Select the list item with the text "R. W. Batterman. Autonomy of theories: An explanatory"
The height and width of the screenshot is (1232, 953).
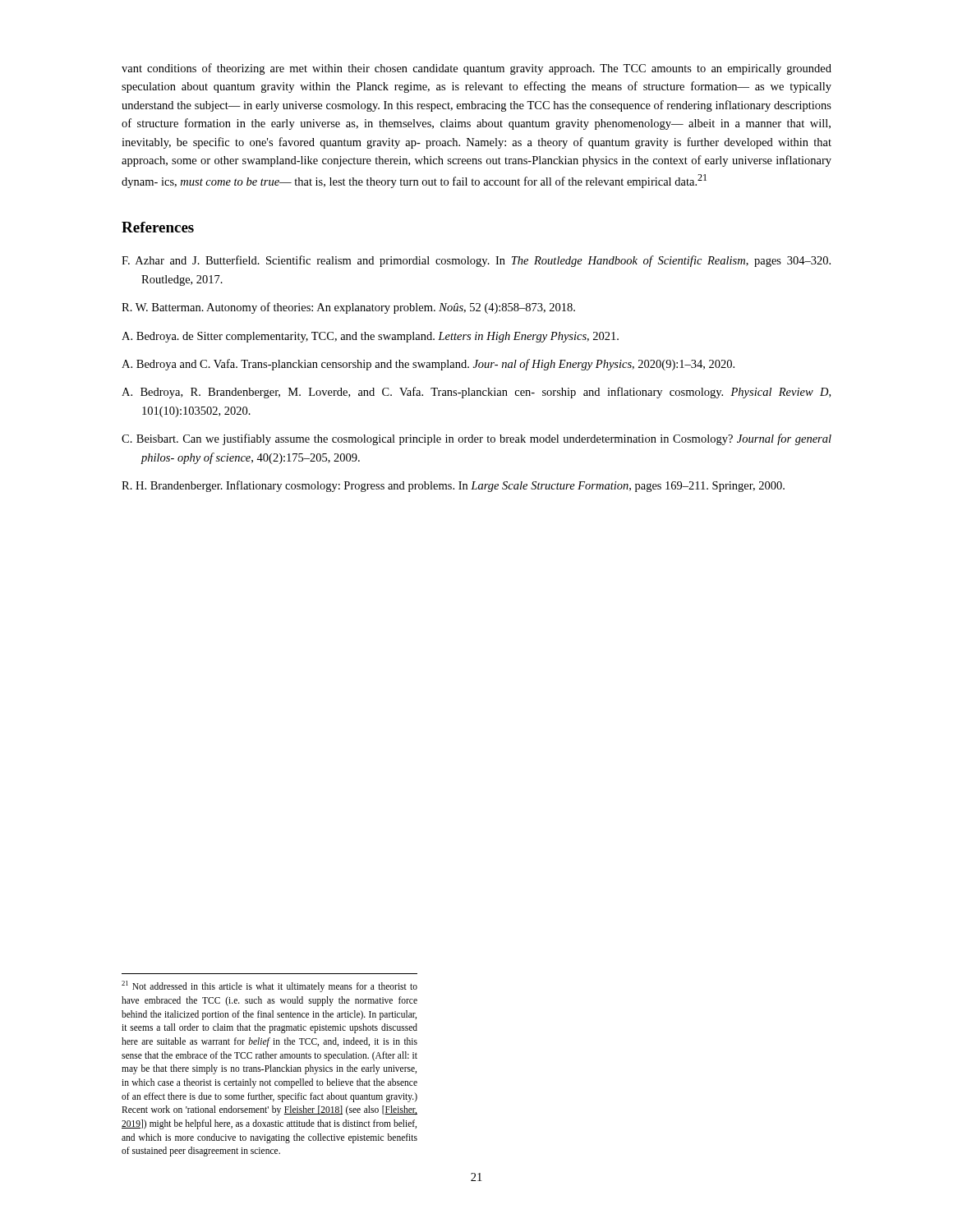click(x=349, y=307)
